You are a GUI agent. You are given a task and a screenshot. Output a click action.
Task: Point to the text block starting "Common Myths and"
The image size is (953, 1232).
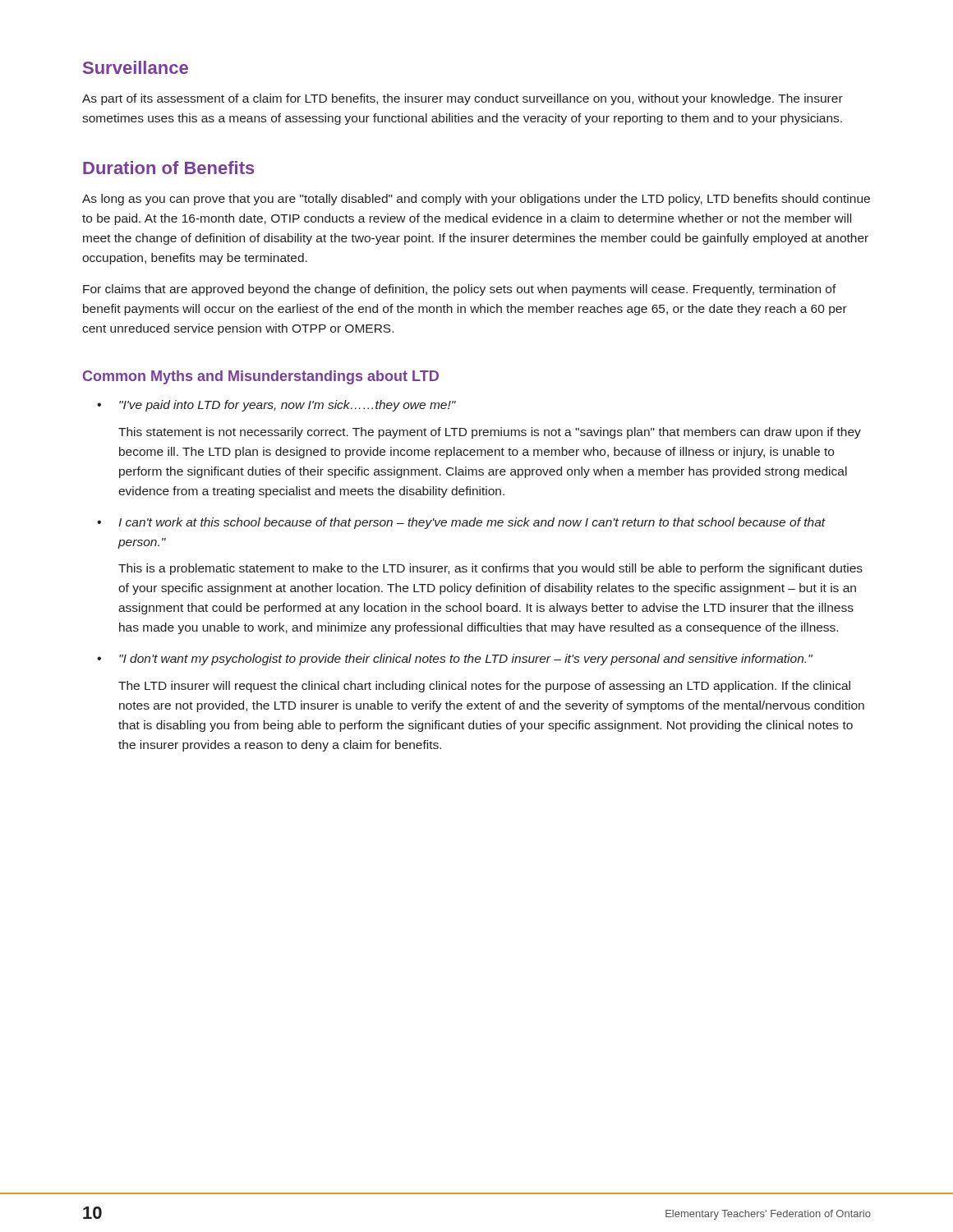point(261,376)
